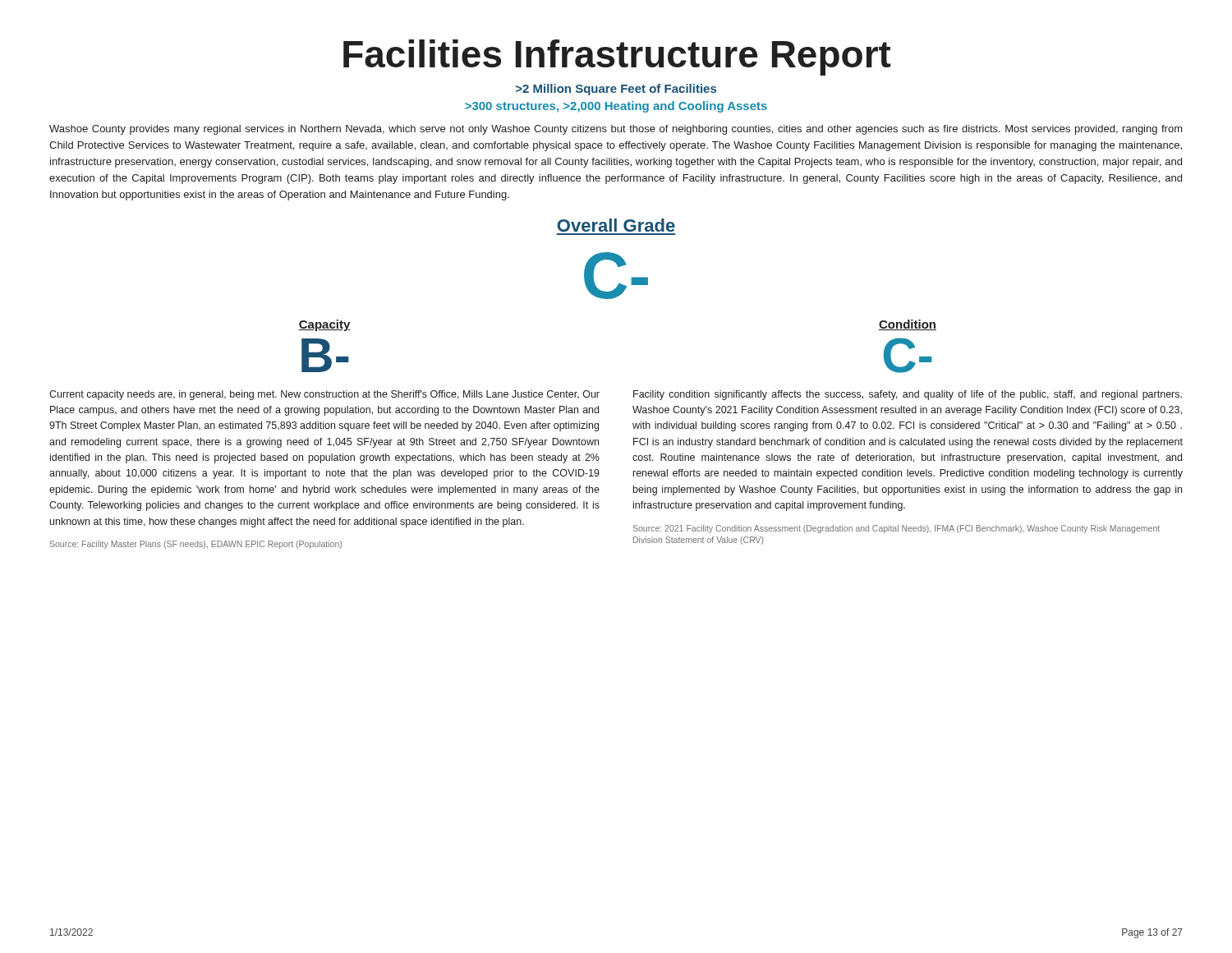Click the passage that begins "Current capacity needs are, in"

(x=324, y=458)
